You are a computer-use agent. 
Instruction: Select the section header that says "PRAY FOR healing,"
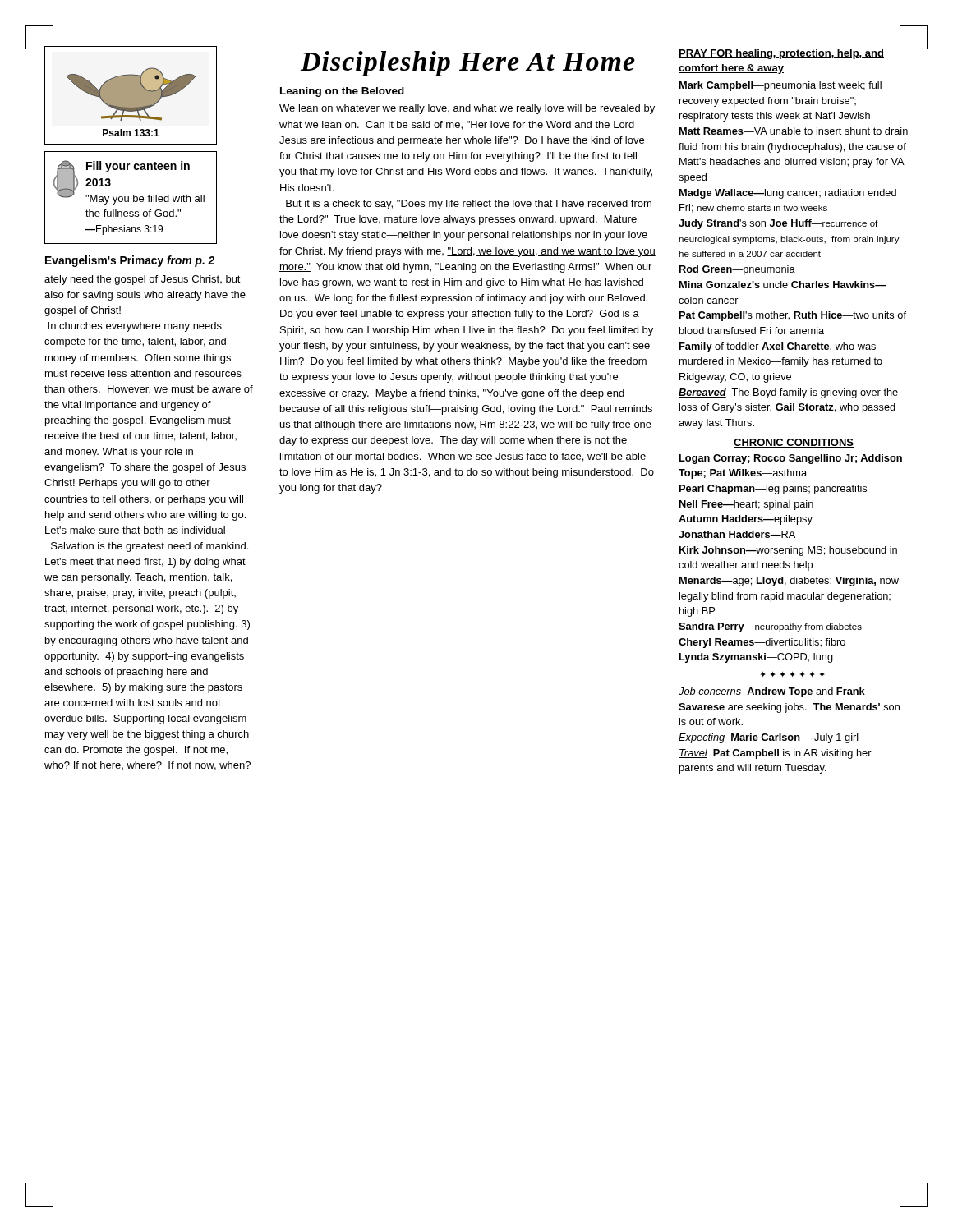[x=781, y=60]
